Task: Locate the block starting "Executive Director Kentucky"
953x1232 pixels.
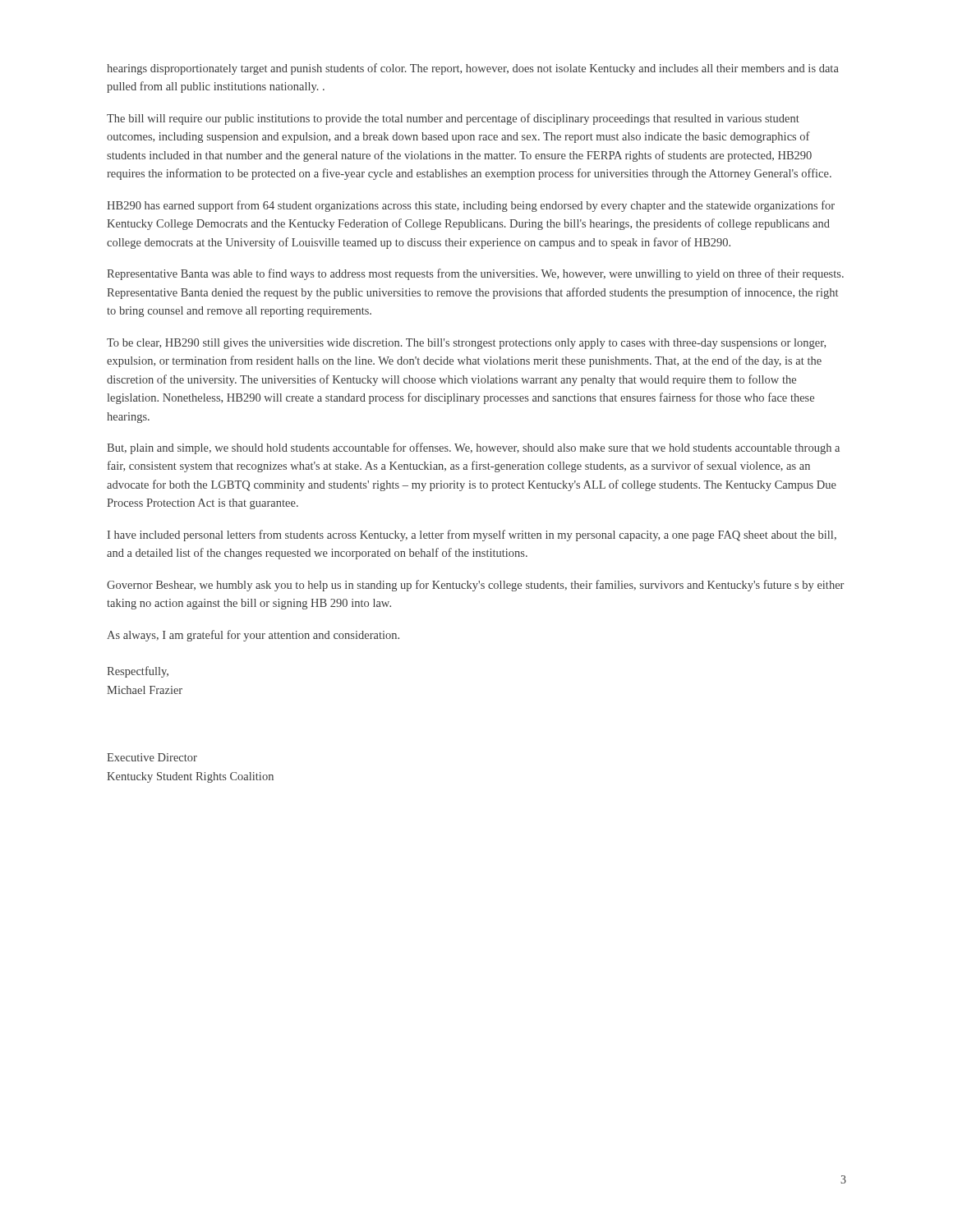Action: tap(190, 767)
